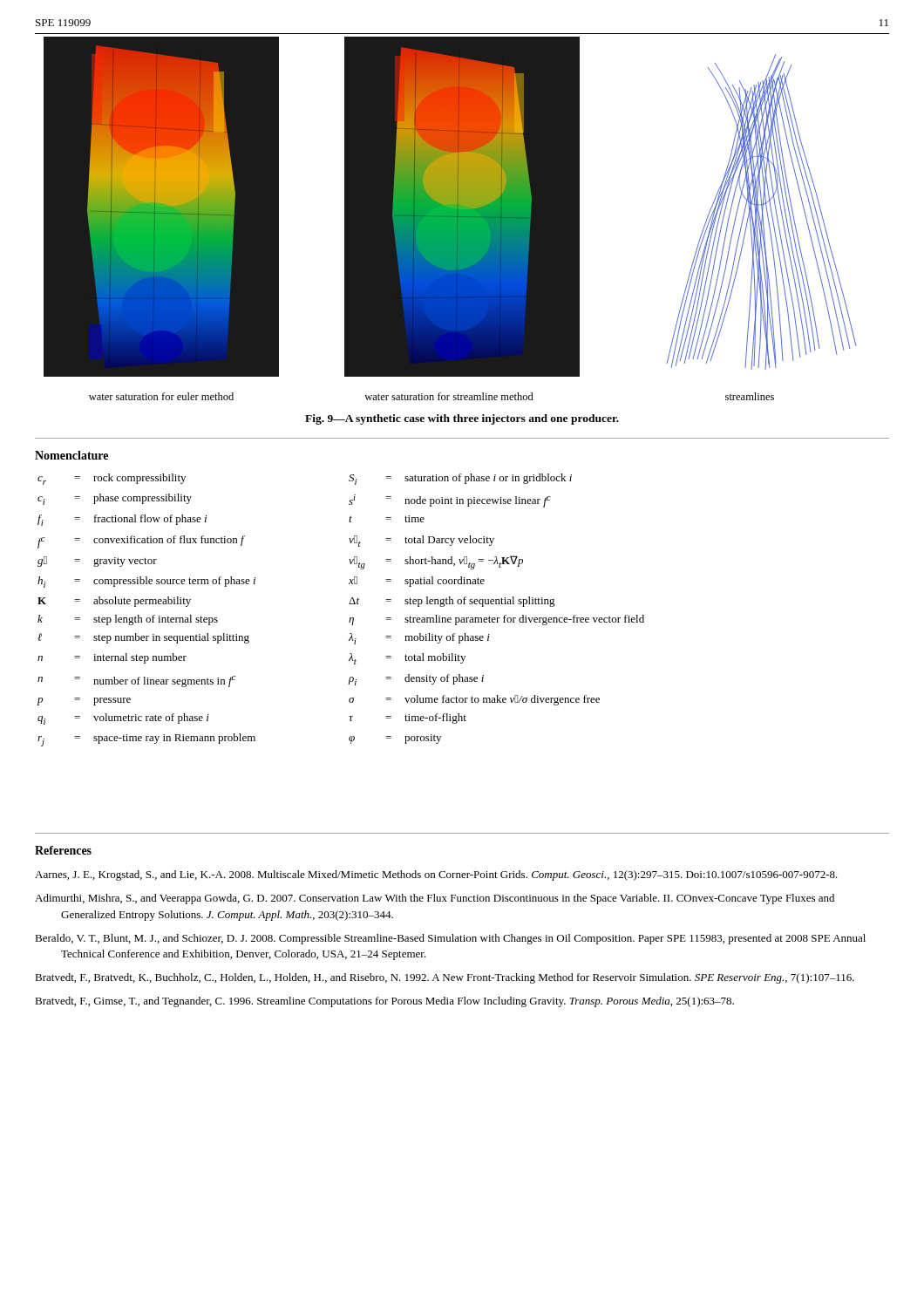Click on the caption with the text "water saturation for streamline method"
This screenshot has width=924, height=1308.
point(449,397)
